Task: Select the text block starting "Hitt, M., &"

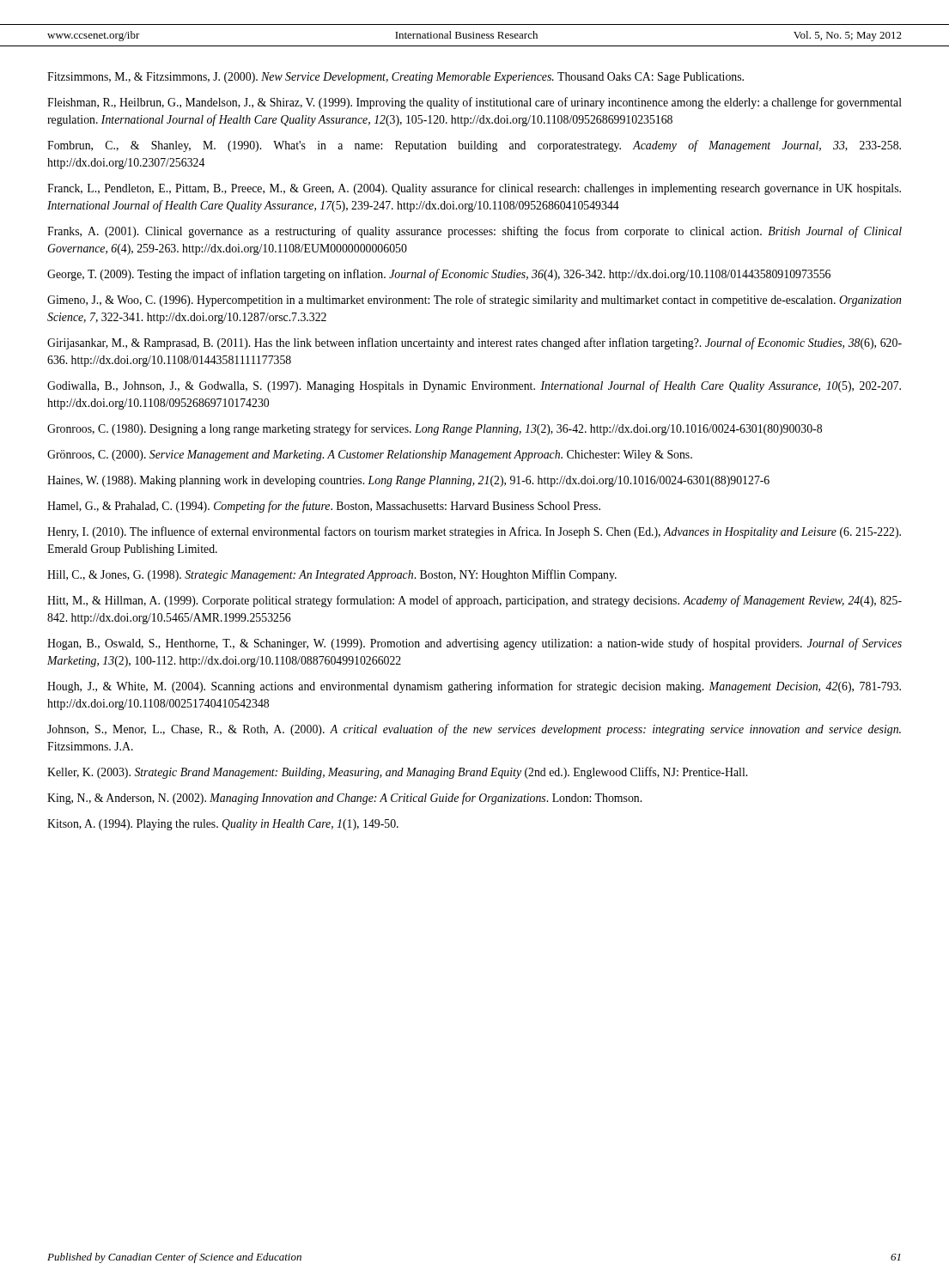Action: (x=474, y=609)
